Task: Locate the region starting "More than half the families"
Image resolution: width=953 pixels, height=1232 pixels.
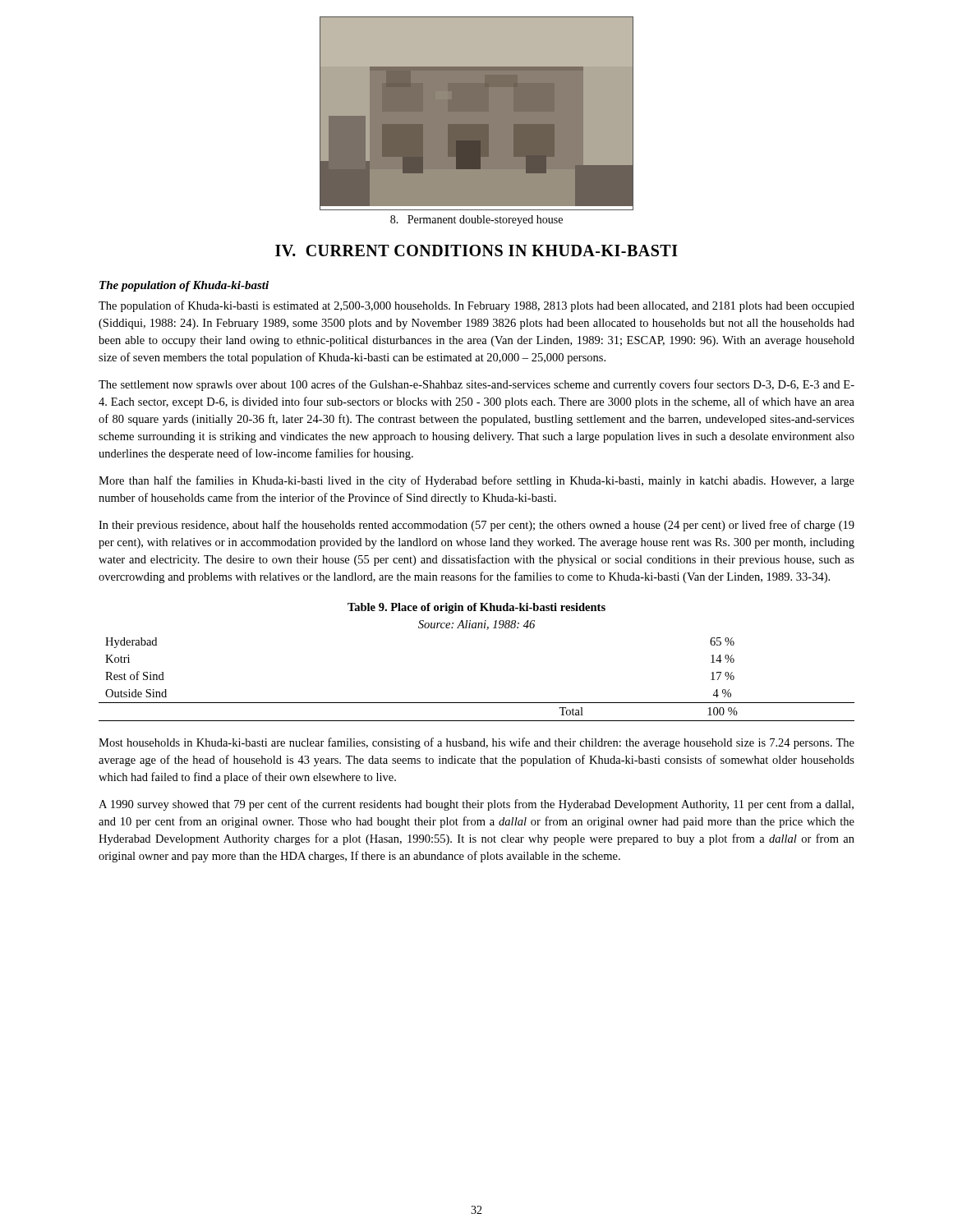Action: pos(476,489)
